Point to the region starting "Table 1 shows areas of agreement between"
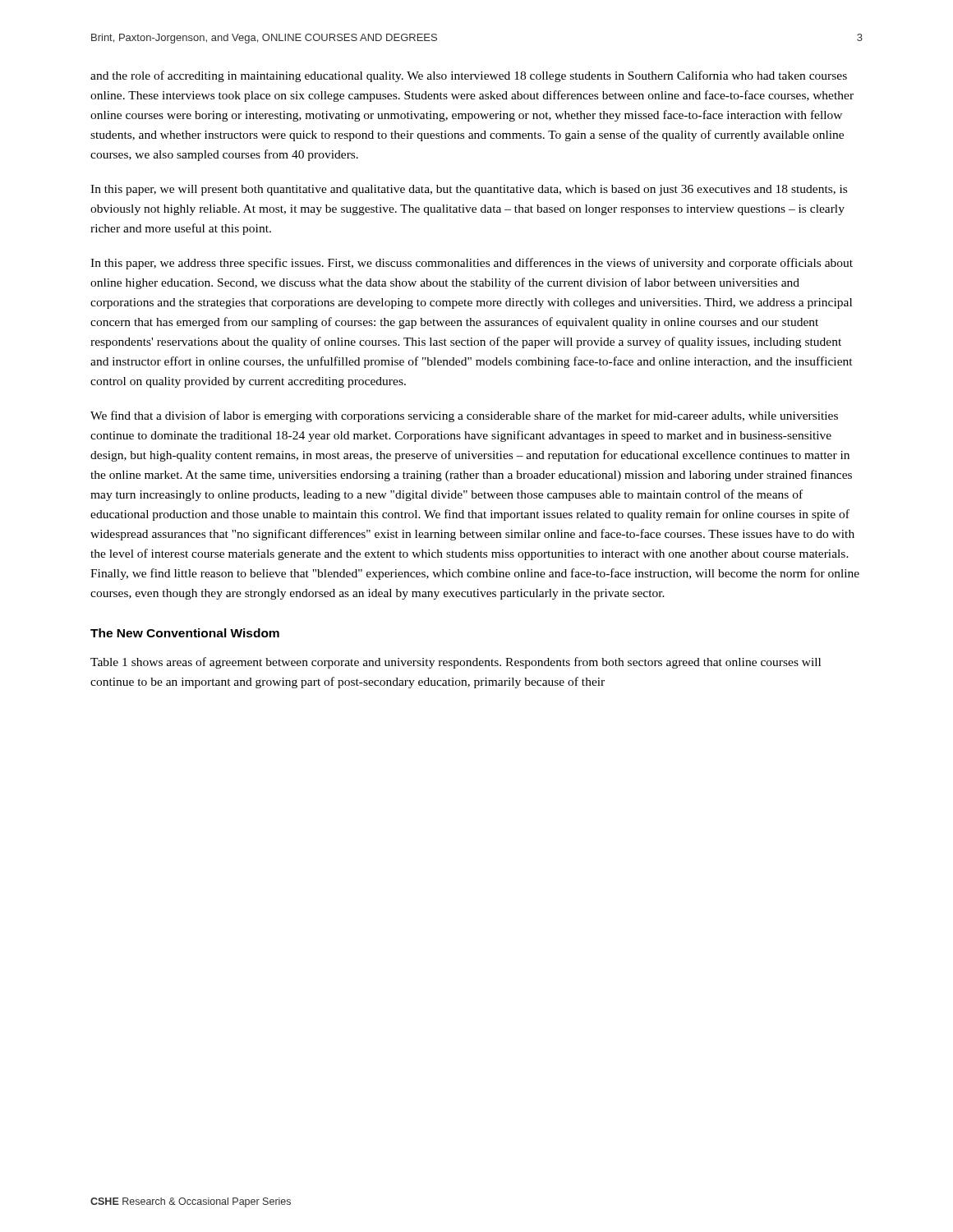953x1232 pixels. pos(456,672)
